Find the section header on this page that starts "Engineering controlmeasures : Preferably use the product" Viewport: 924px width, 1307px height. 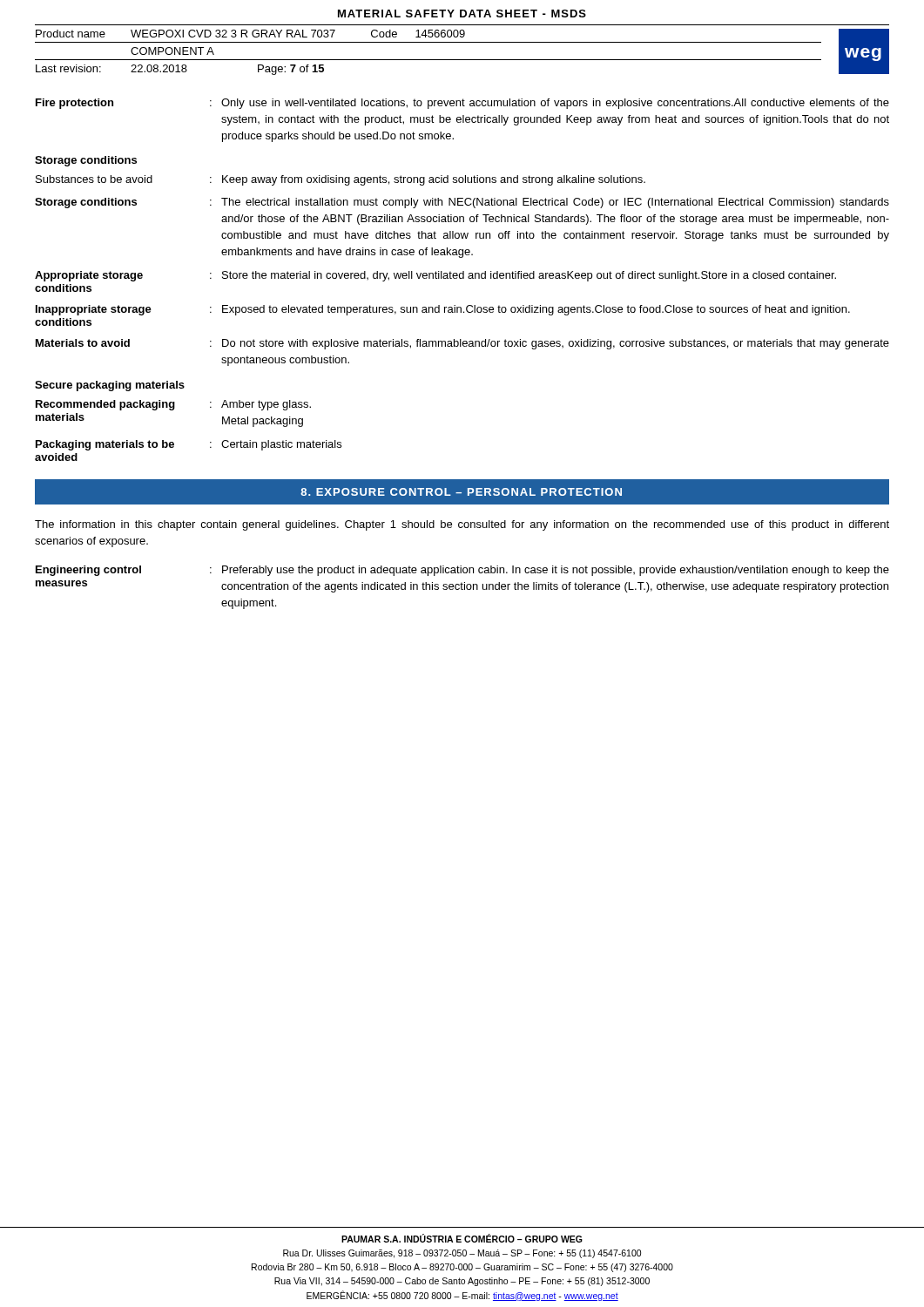[462, 587]
